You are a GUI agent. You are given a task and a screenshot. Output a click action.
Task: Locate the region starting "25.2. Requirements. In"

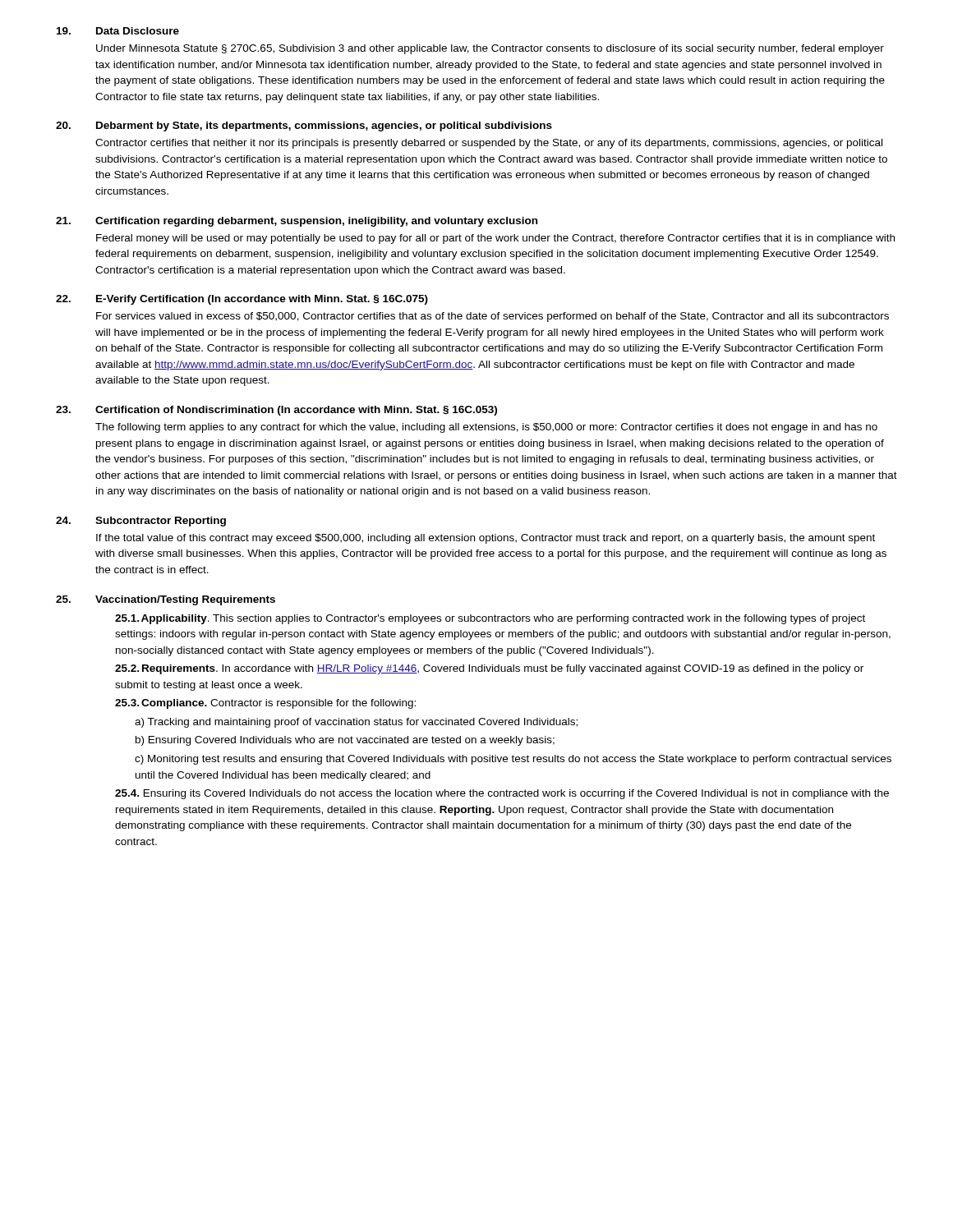point(489,676)
